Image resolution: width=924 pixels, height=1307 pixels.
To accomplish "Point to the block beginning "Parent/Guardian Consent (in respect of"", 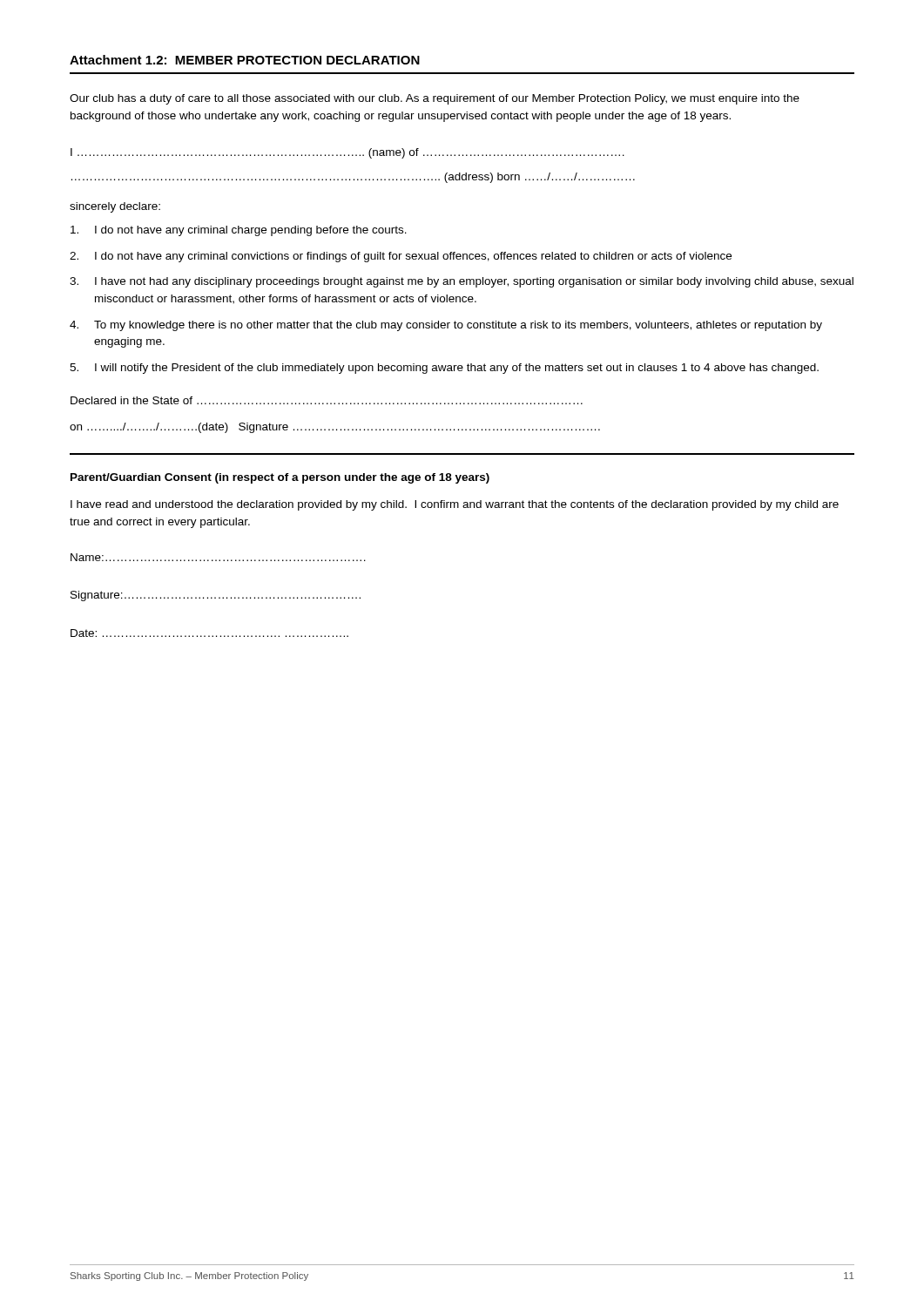I will 280,477.
